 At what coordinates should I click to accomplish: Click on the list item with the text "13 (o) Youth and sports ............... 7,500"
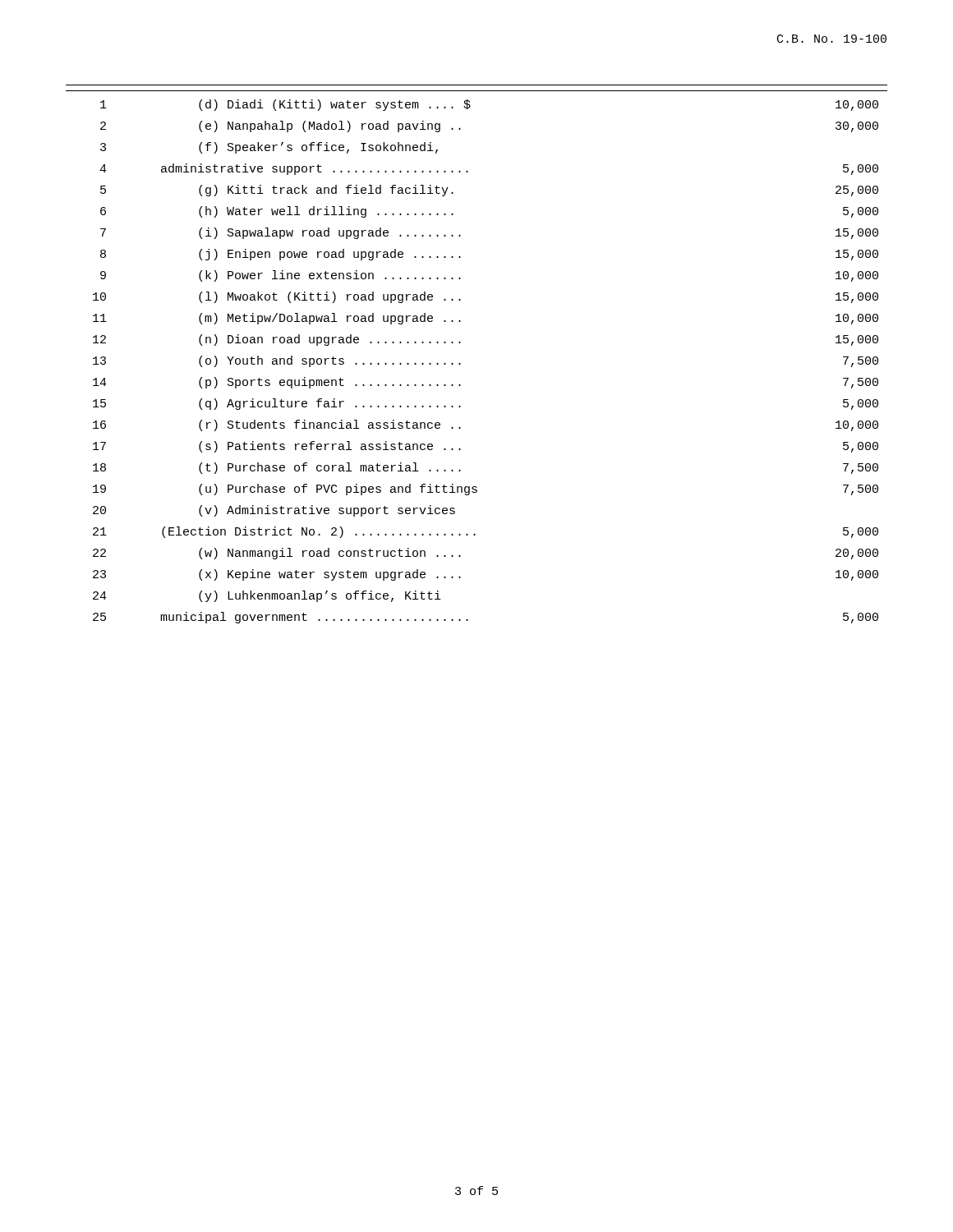(x=96, y=361)
